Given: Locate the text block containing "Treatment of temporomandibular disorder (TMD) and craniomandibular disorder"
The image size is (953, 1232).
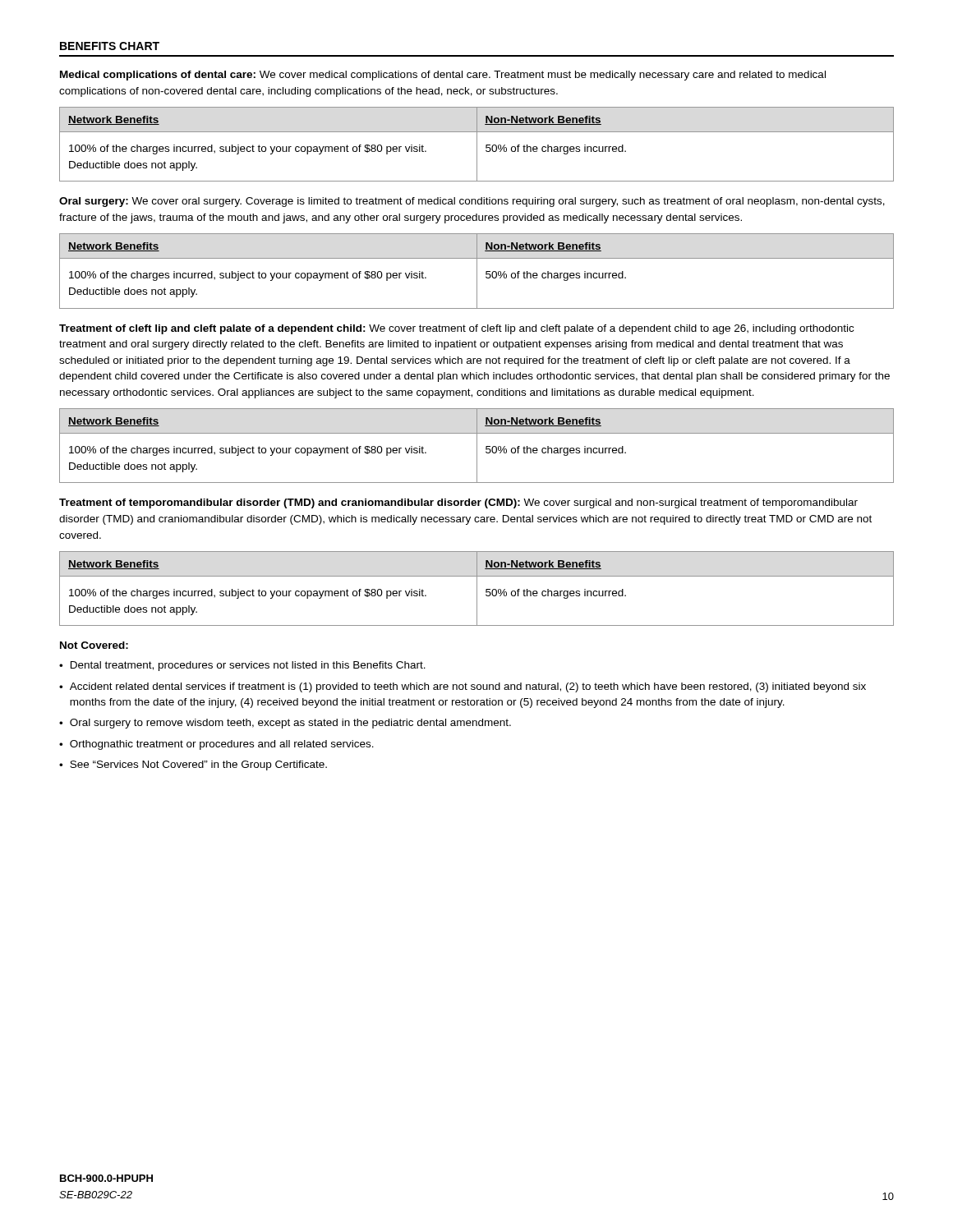Looking at the screenshot, I should pos(466,519).
